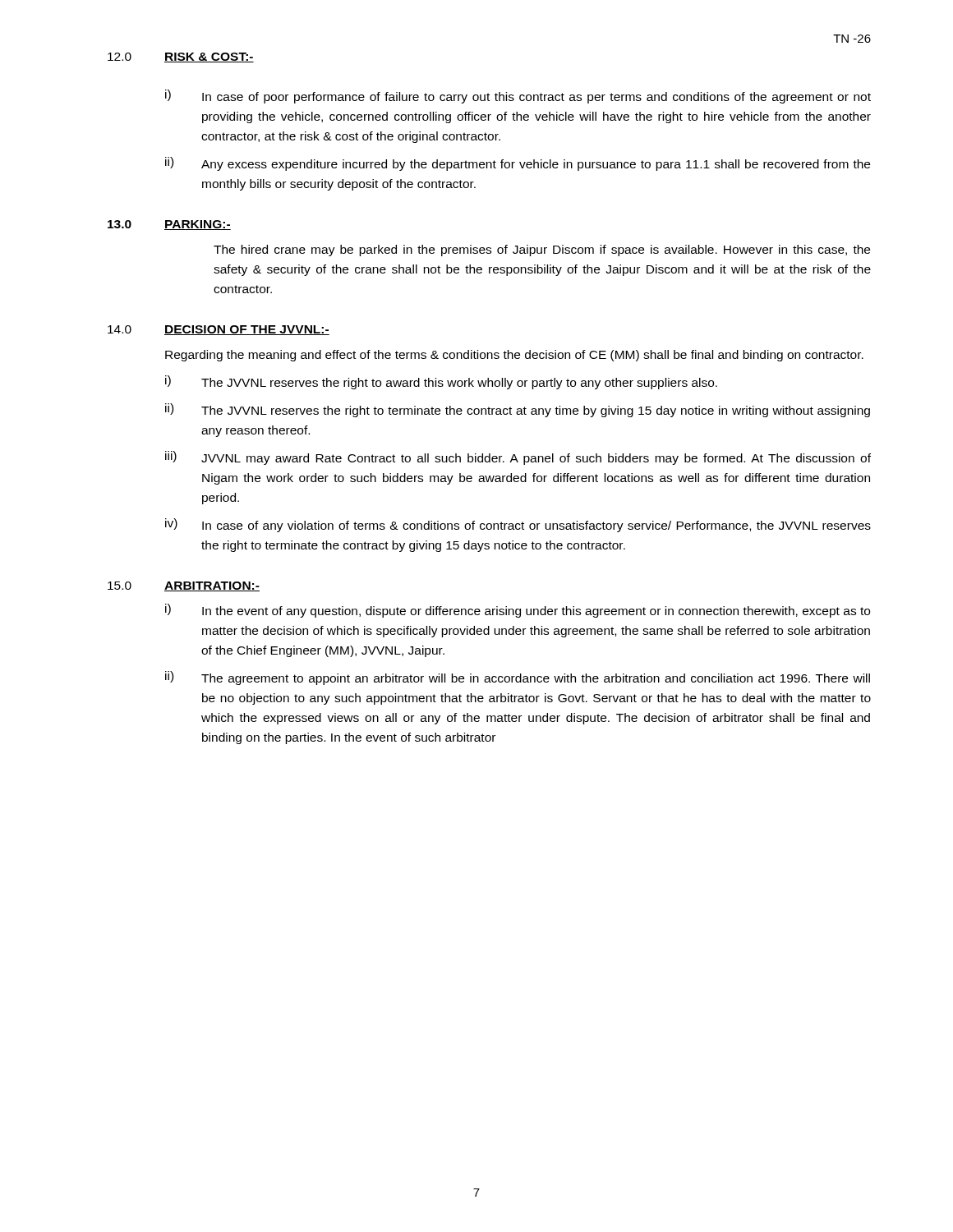Navigate to the block starting "ii) The JVVNL reserves"
Image resolution: width=953 pixels, height=1232 pixels.
(518, 421)
